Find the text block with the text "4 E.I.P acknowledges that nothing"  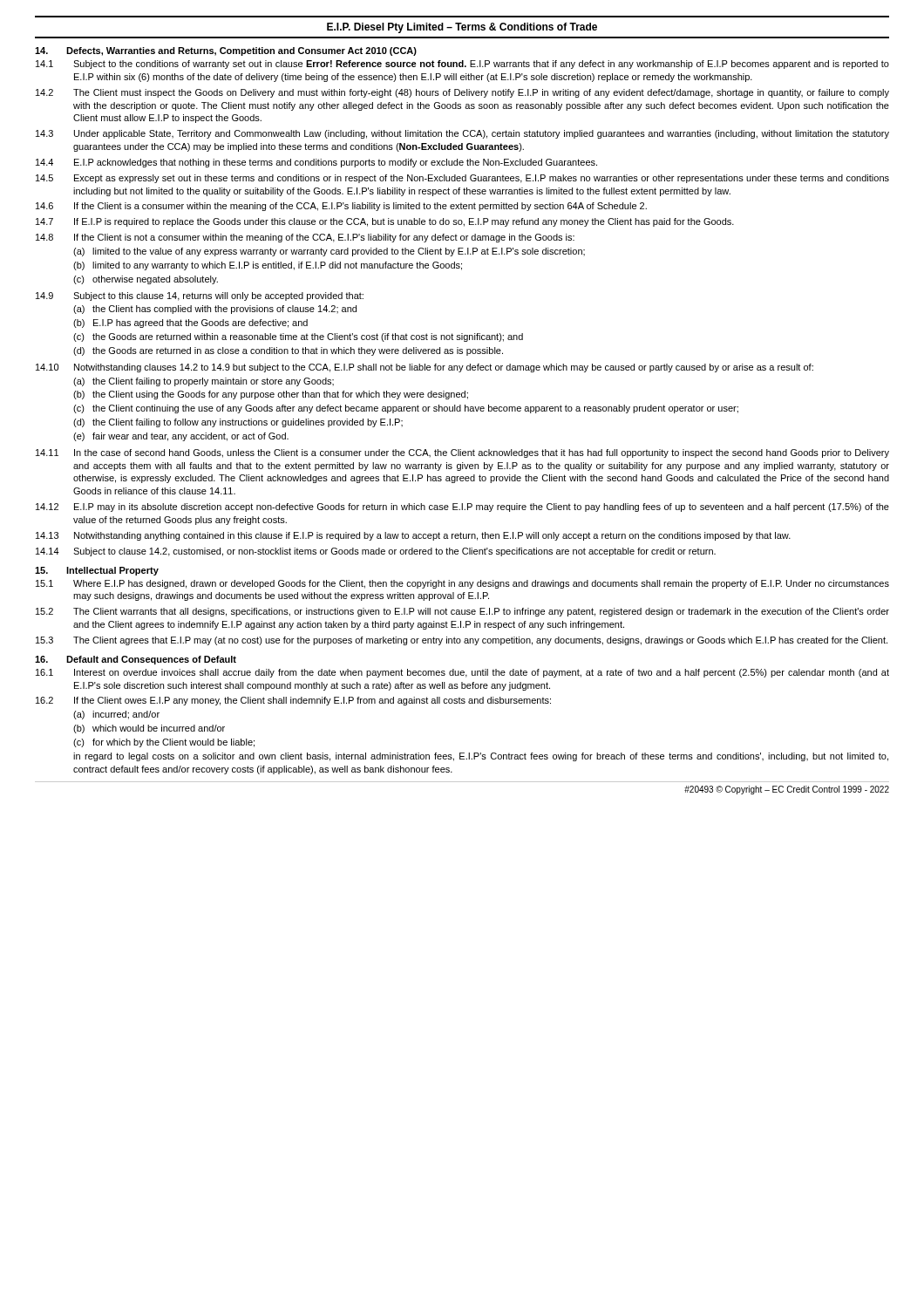click(x=462, y=163)
